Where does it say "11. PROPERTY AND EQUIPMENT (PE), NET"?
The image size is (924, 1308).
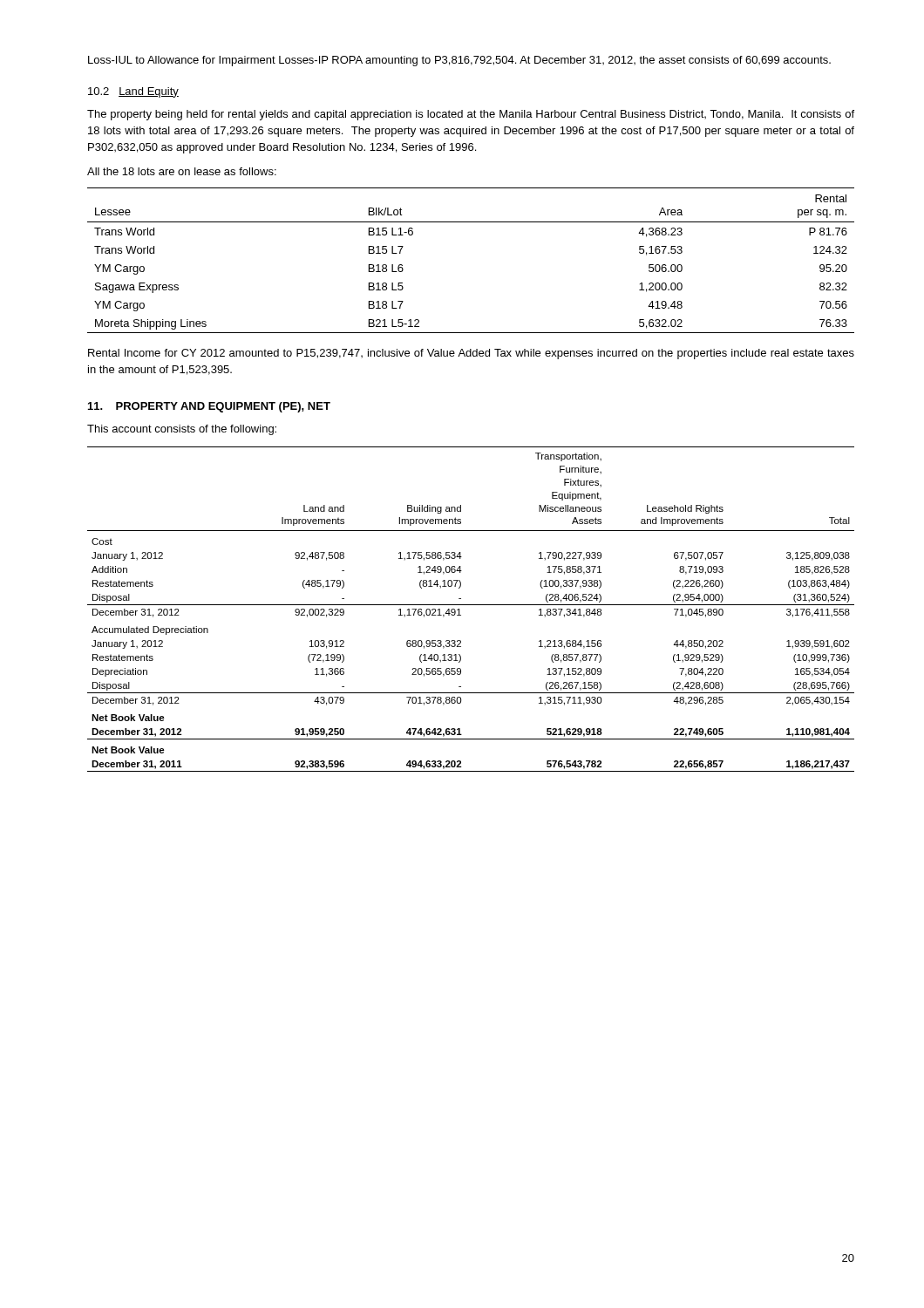(209, 406)
